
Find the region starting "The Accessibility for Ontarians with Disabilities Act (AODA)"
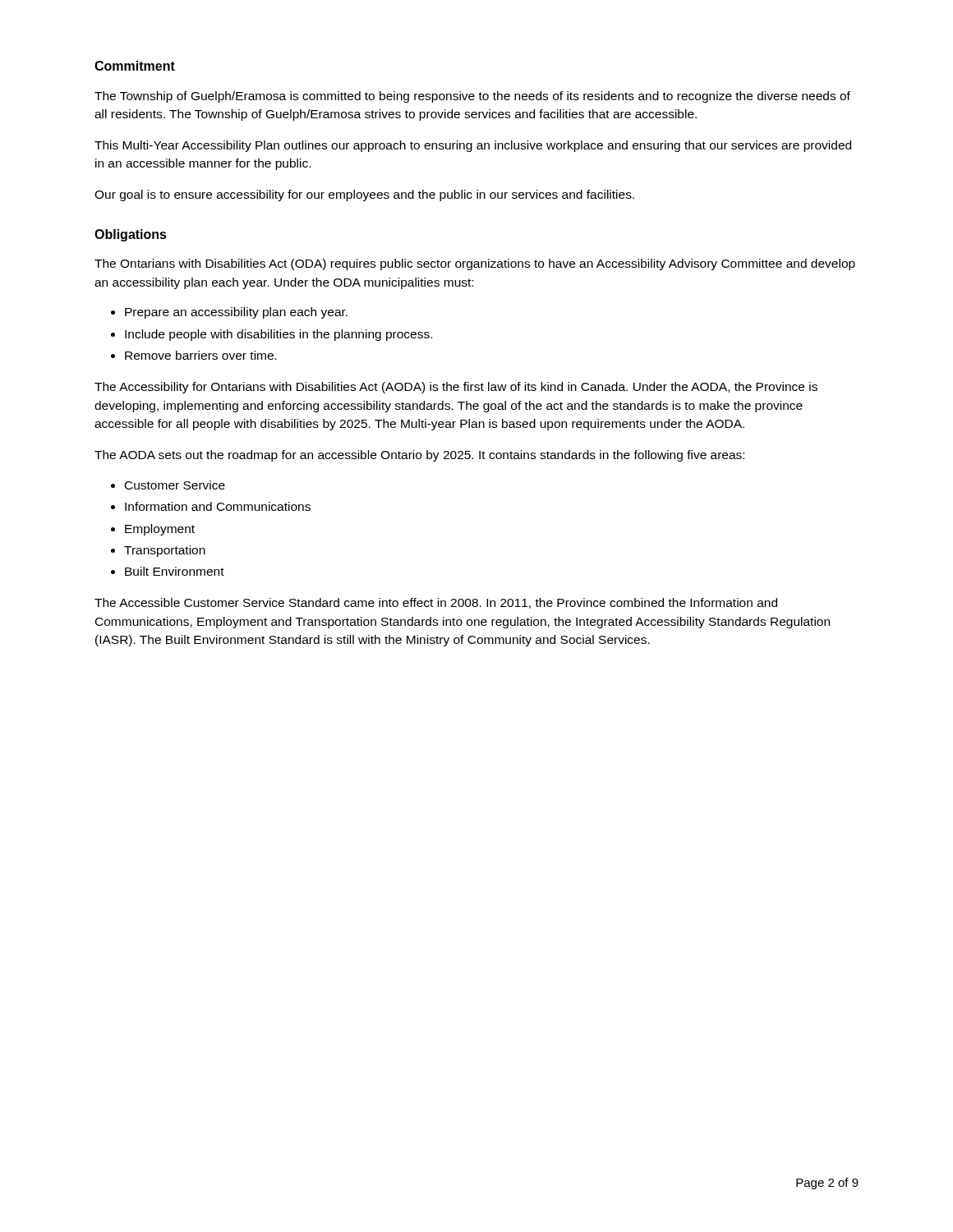click(476, 406)
